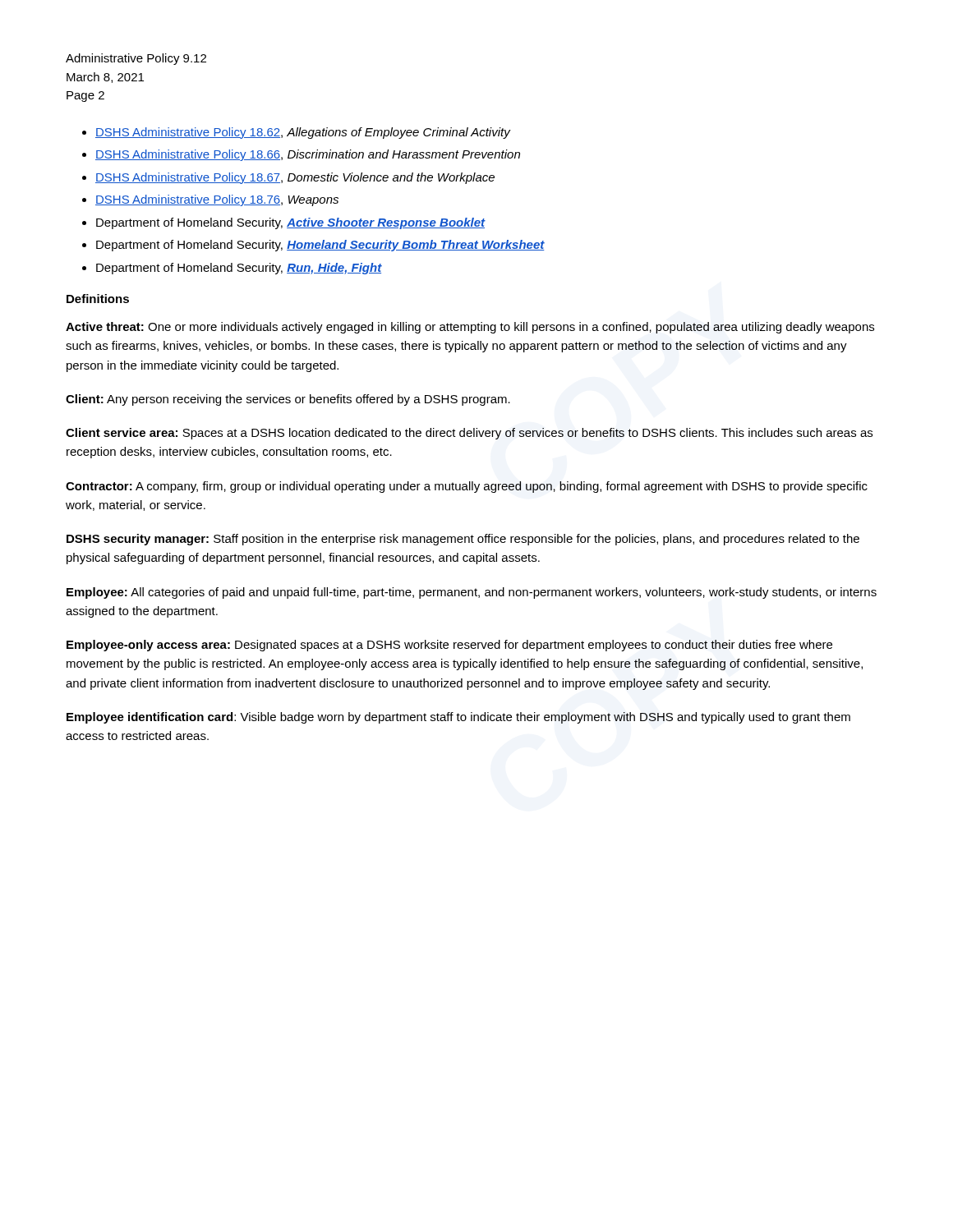Point to the region starting "DSHS Administrative Policy 18.62, Allegations of Employee"
953x1232 pixels.
[303, 131]
